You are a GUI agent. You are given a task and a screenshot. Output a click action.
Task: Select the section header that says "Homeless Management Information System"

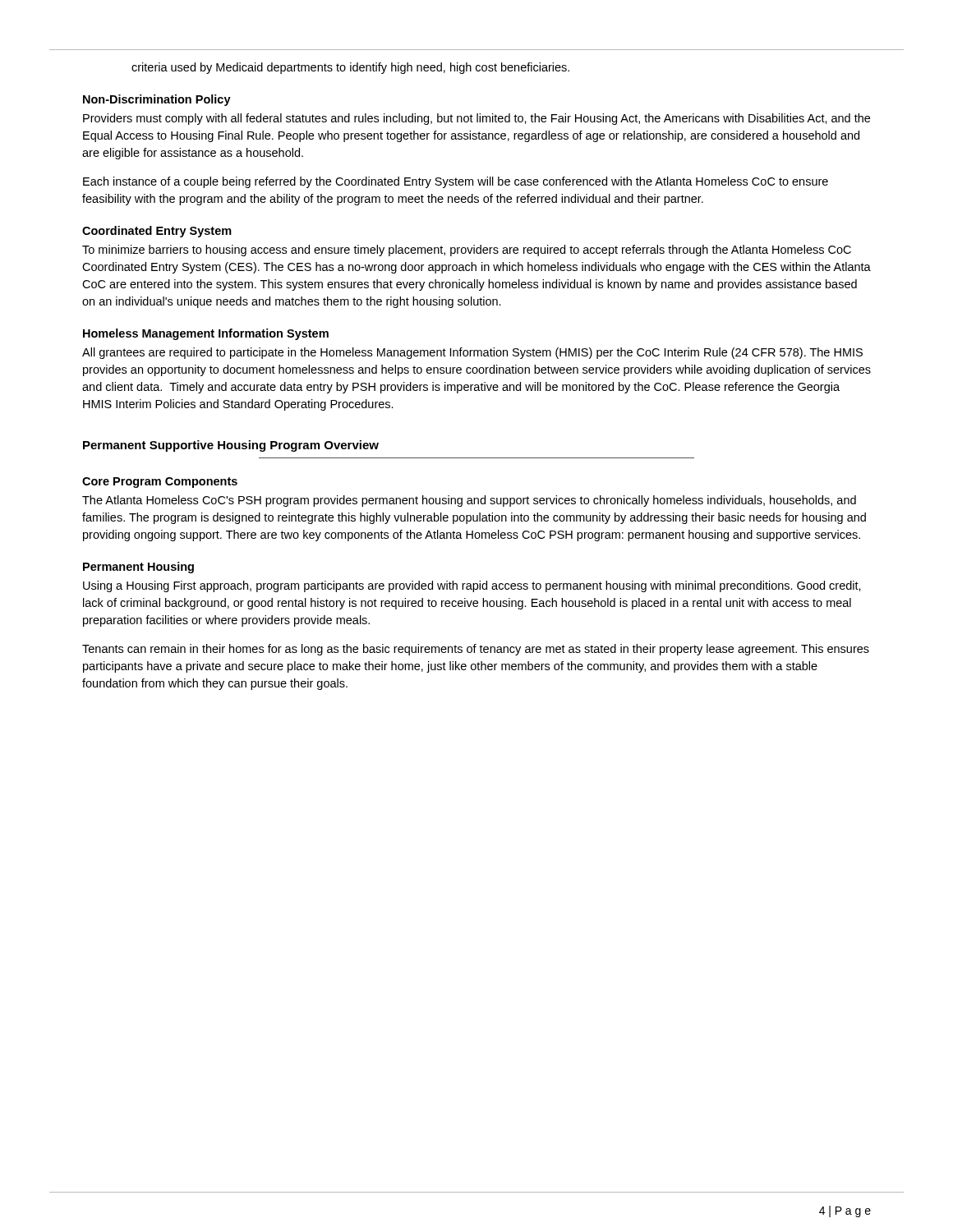[206, 334]
